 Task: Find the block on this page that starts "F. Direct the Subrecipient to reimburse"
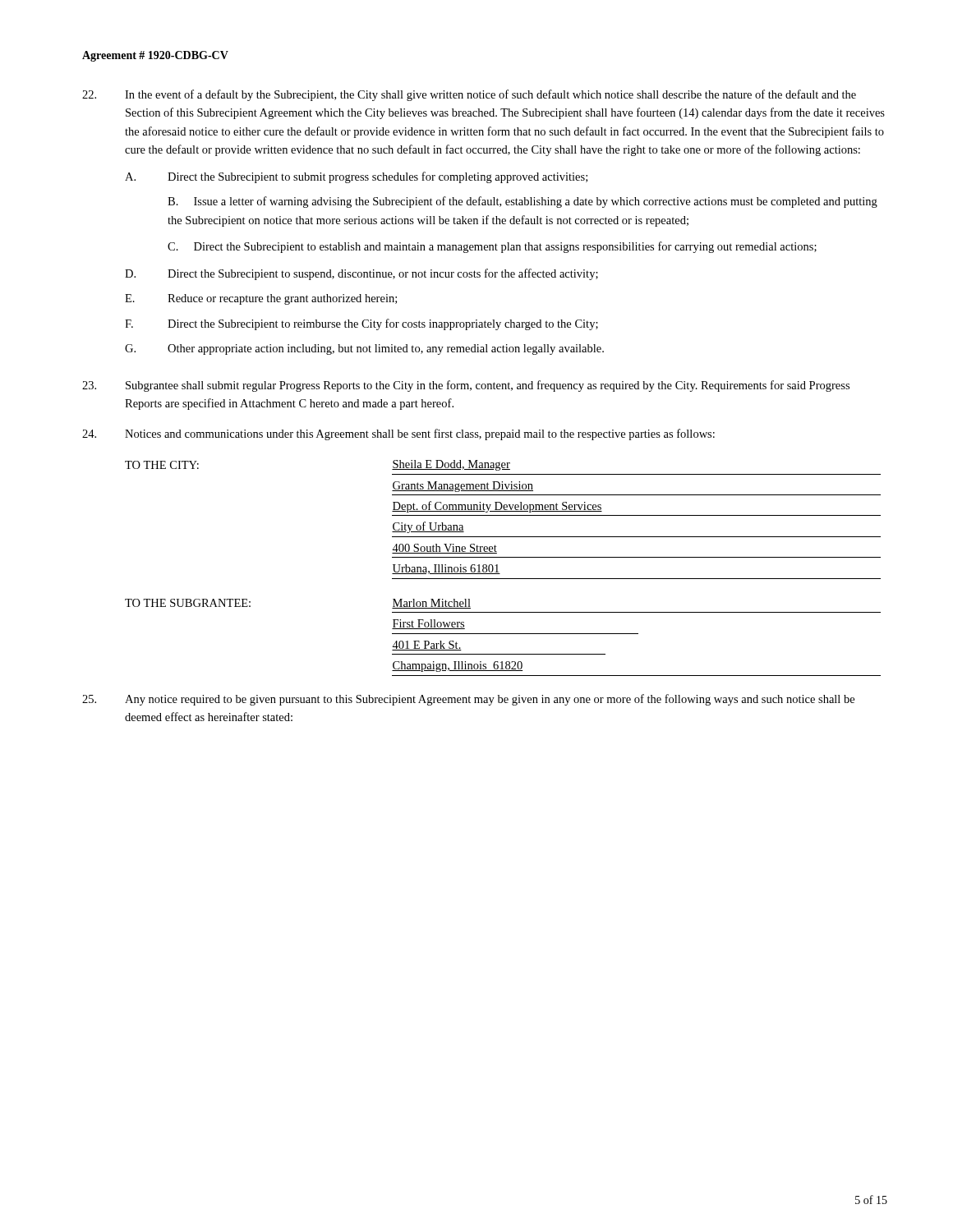506,324
